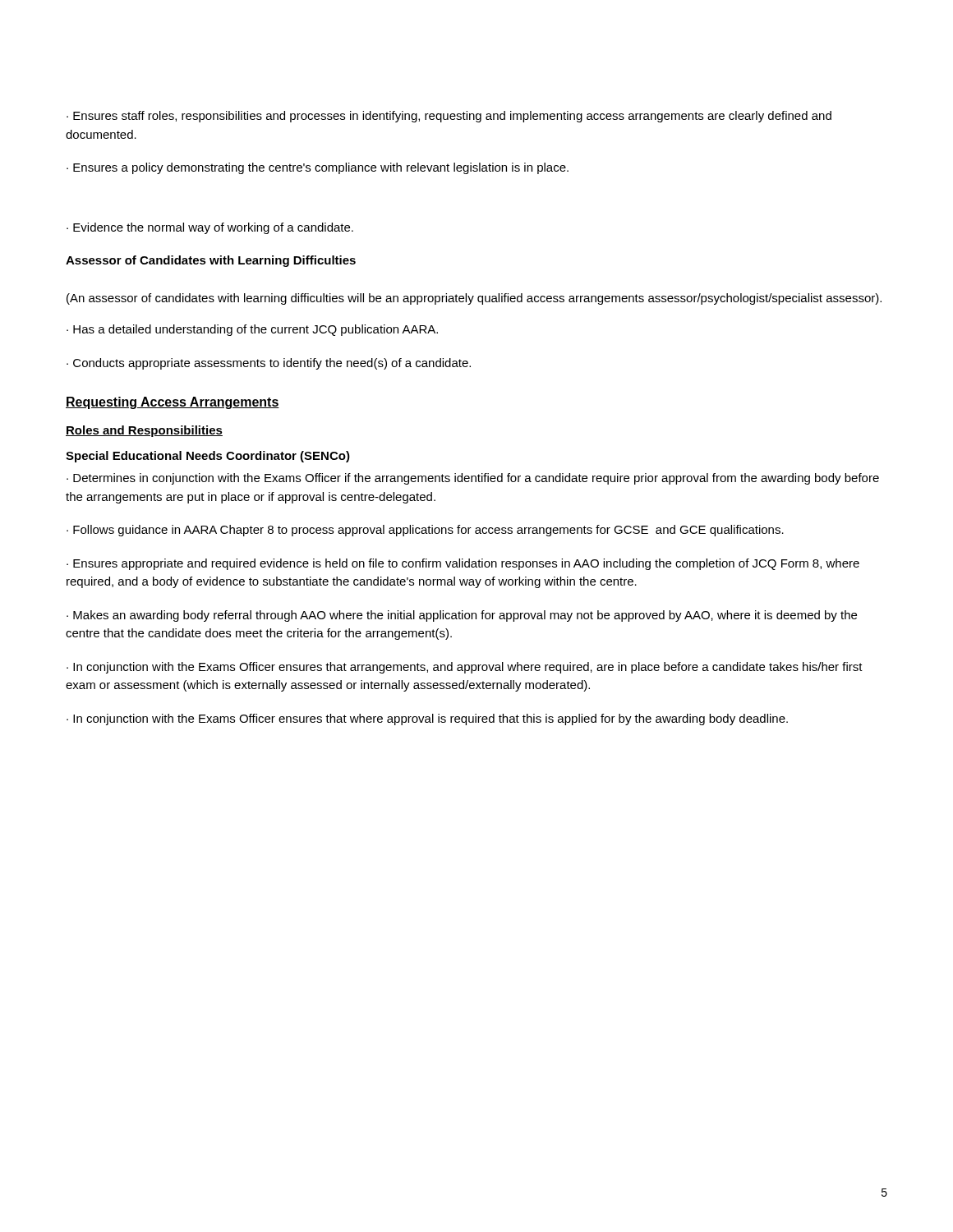Locate the block starting "· Follows guidance in AARA"
The height and width of the screenshot is (1232, 953).
(425, 530)
